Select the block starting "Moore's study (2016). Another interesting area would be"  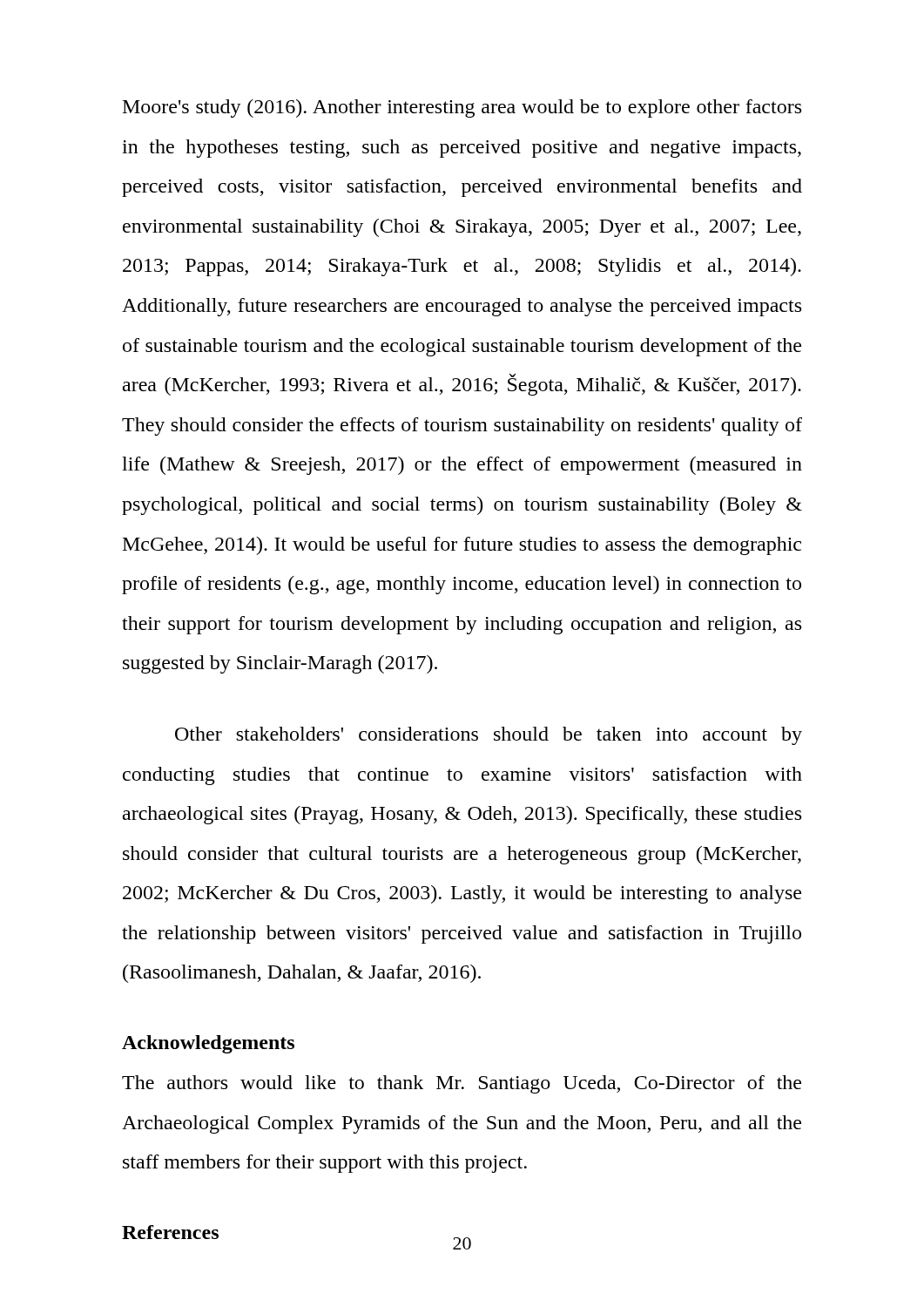click(x=462, y=384)
